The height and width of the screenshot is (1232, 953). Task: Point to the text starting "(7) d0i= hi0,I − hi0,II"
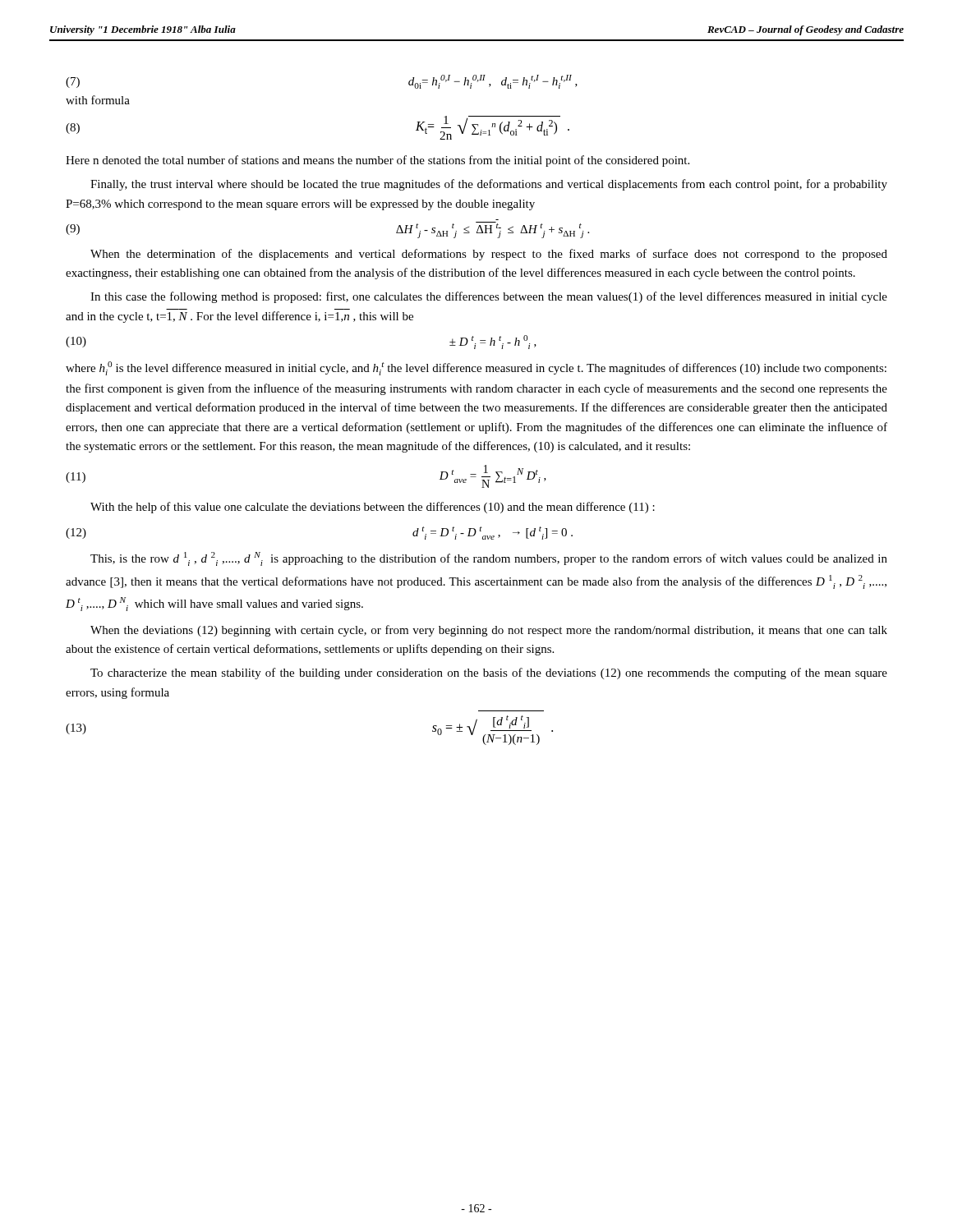click(476, 81)
